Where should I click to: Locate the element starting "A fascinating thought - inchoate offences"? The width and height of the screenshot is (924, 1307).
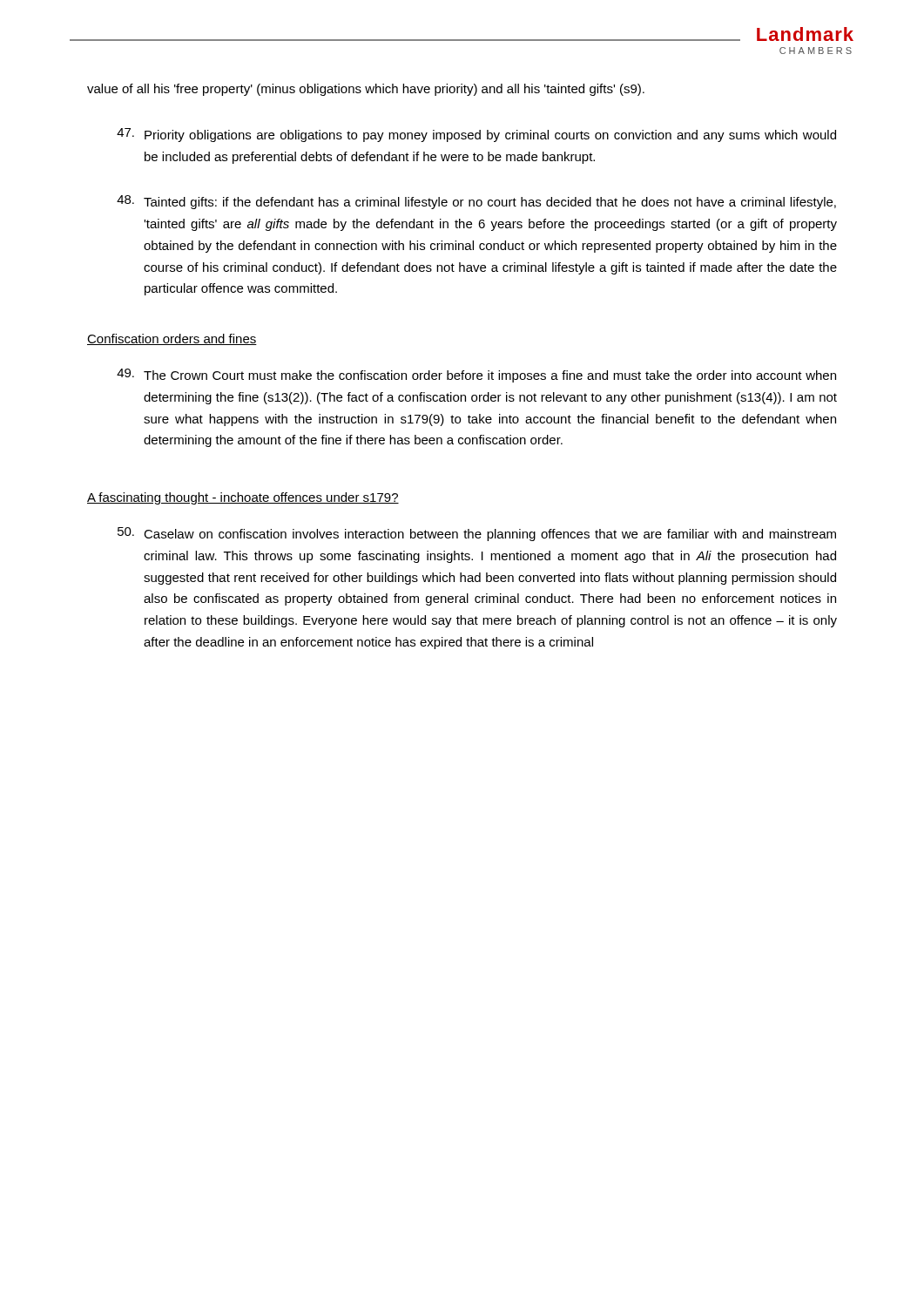tap(243, 497)
